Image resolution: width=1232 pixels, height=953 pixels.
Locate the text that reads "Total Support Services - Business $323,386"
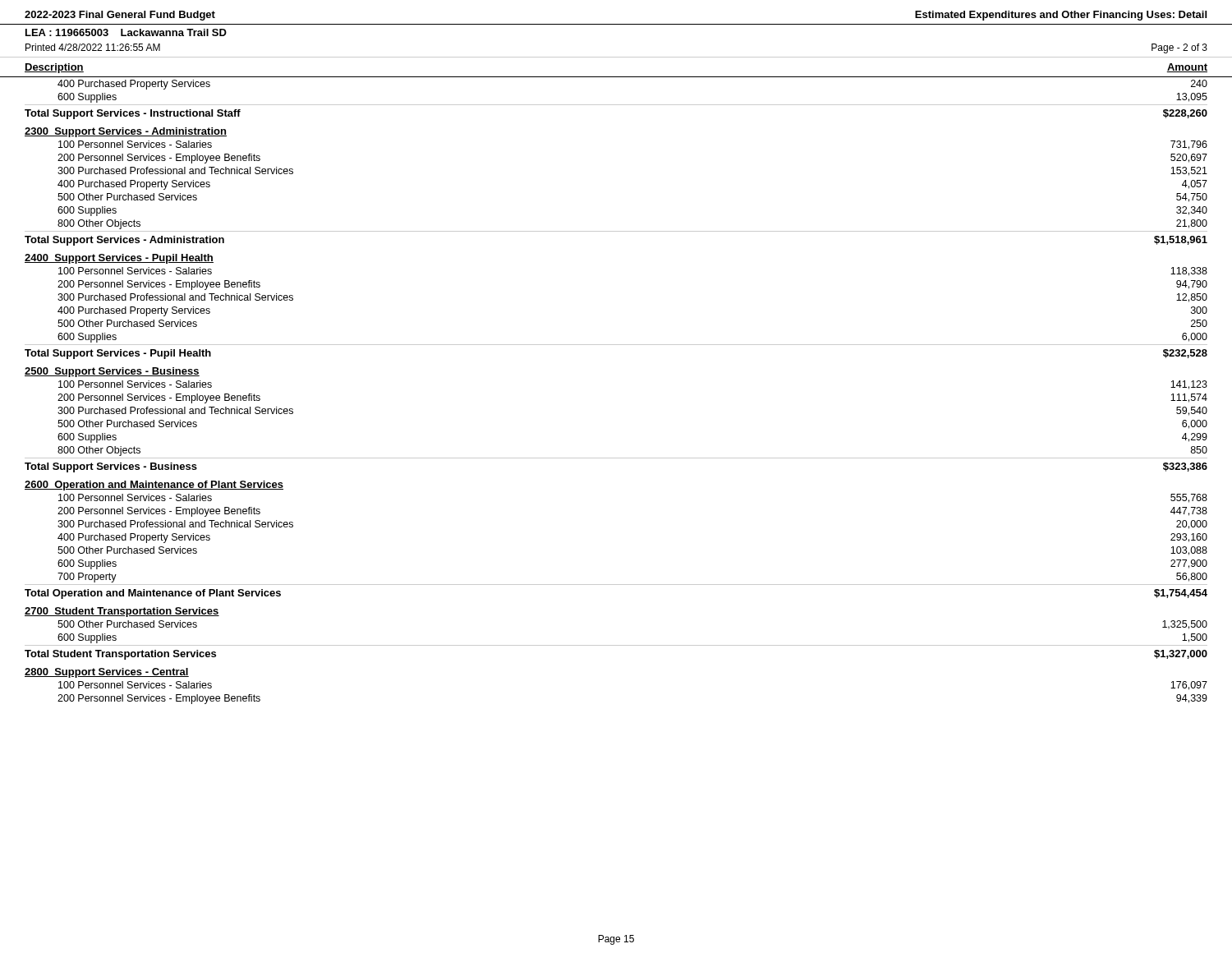click(x=616, y=466)
